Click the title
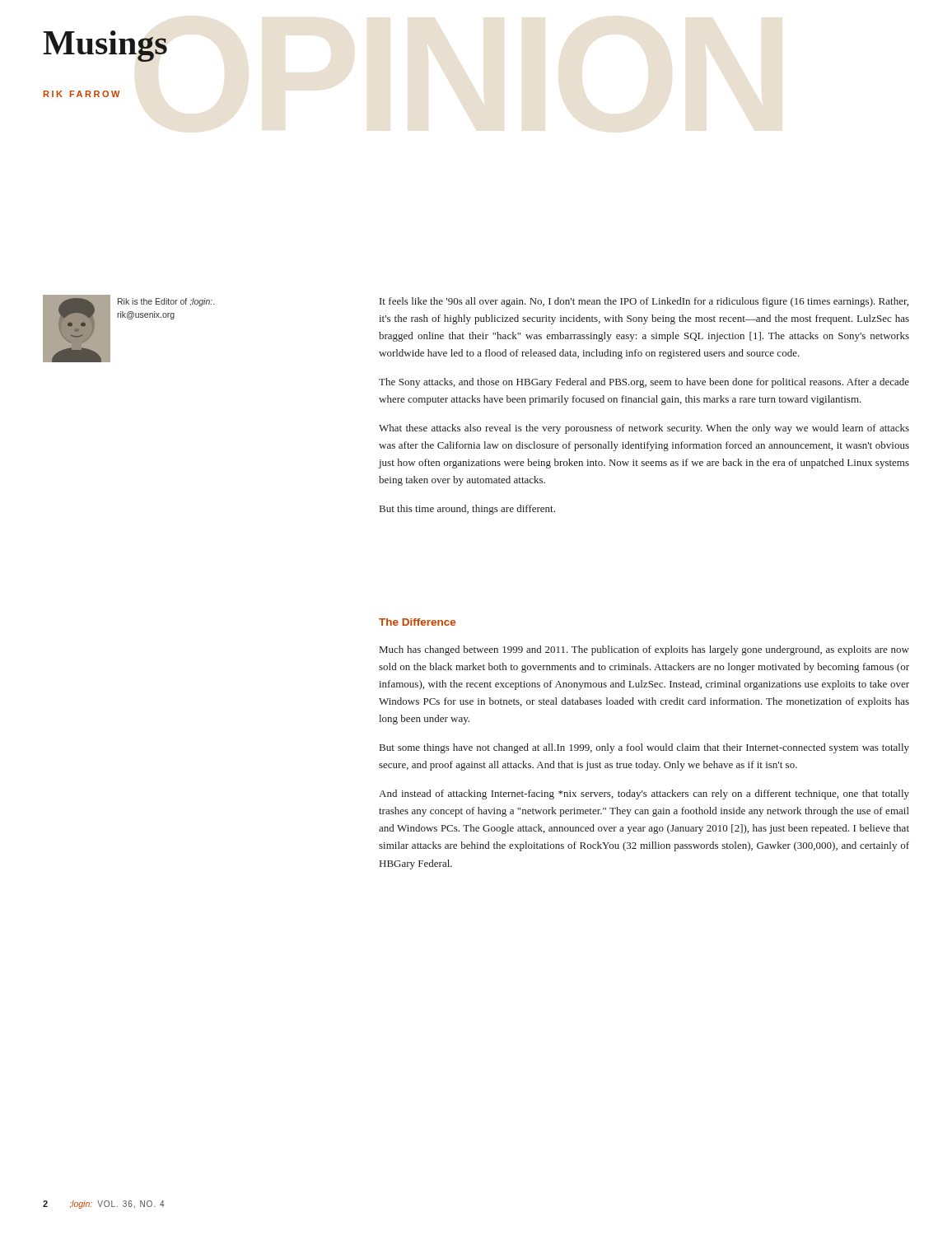The width and height of the screenshot is (952, 1235). pos(105,43)
